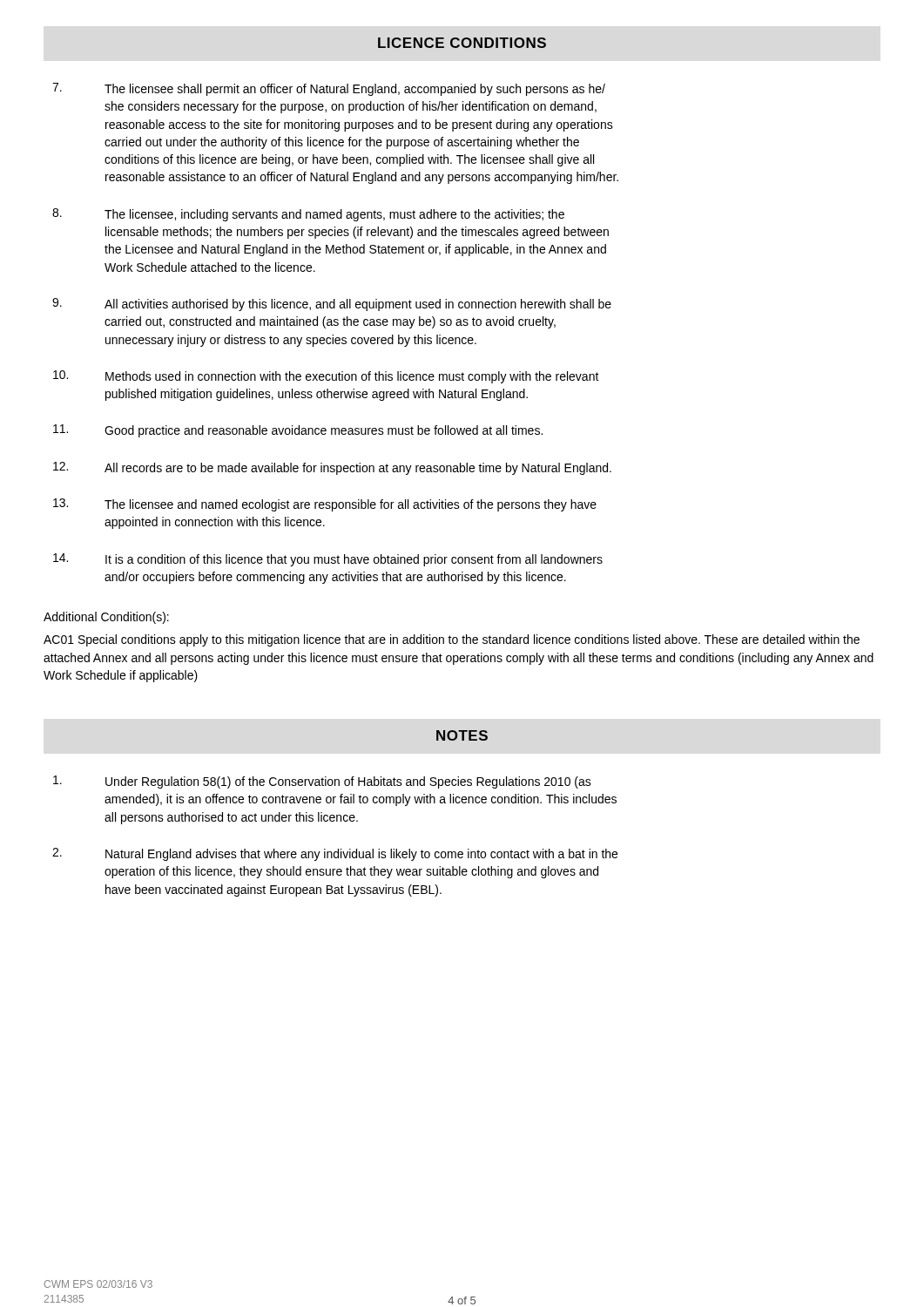The width and height of the screenshot is (924, 1307).
Task: Navigate to the element starting "Additional Condition(s):"
Action: point(107,617)
